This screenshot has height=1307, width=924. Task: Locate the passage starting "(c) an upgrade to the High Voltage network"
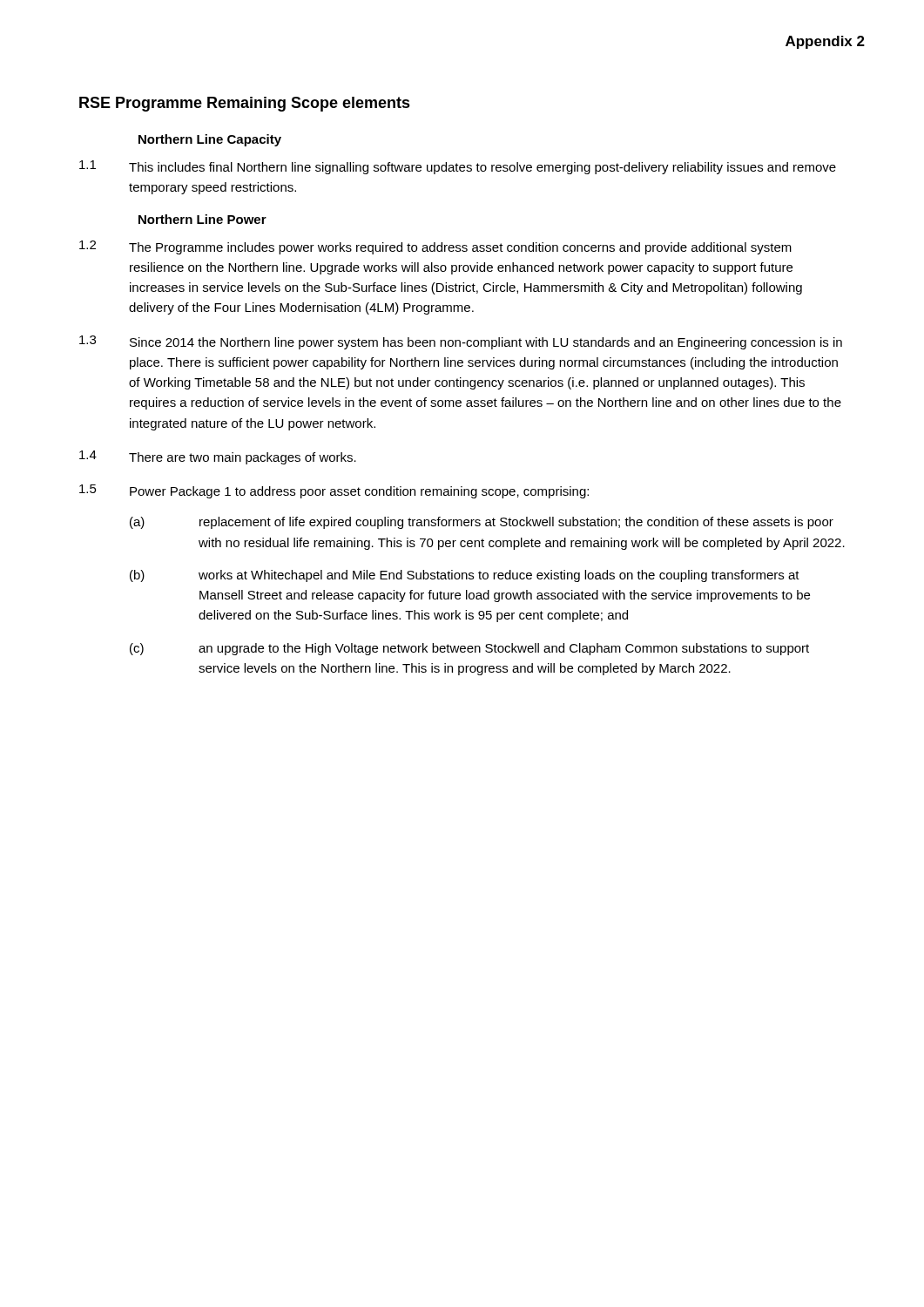coord(487,658)
